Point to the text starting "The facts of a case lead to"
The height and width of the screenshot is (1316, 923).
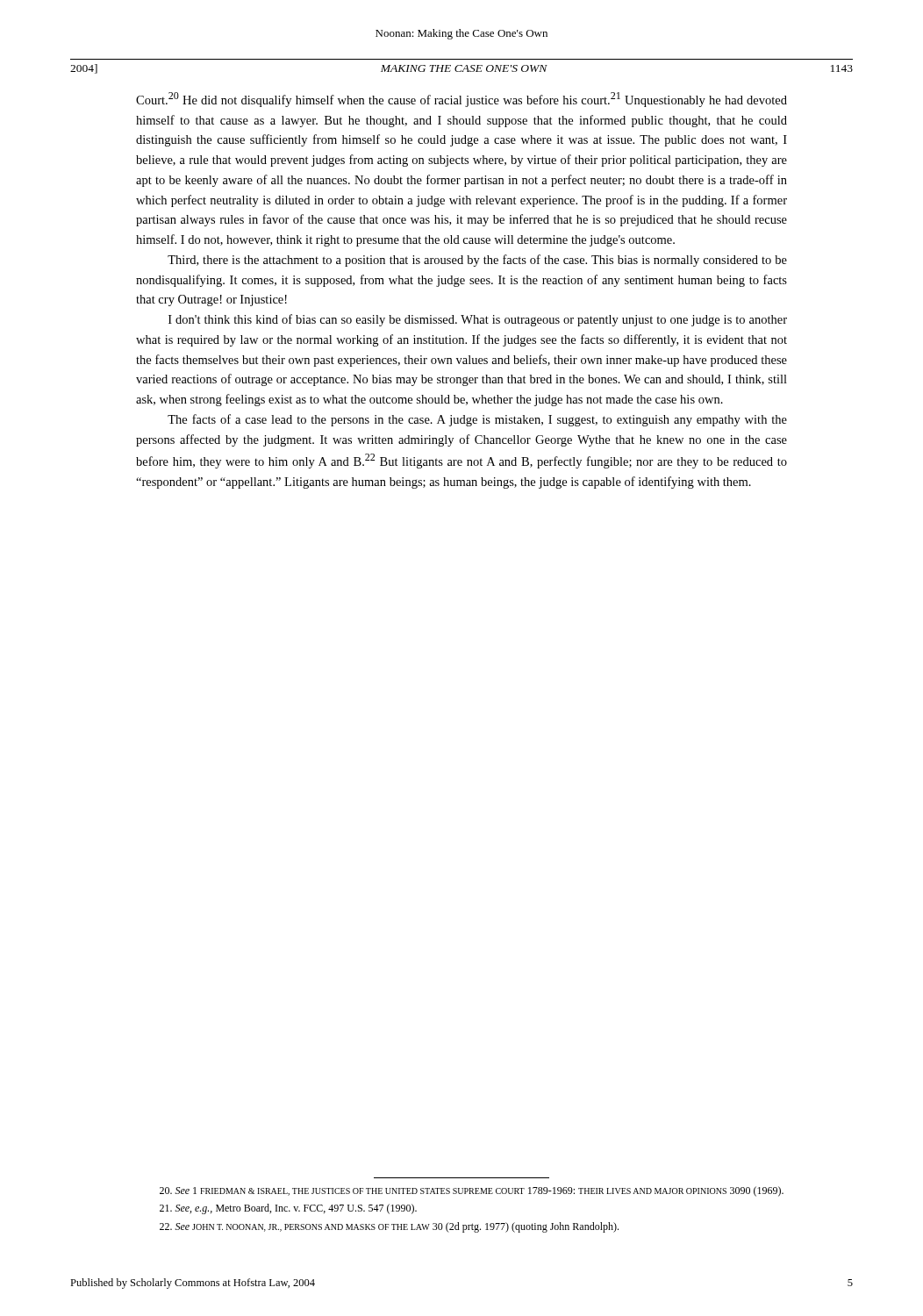point(462,451)
